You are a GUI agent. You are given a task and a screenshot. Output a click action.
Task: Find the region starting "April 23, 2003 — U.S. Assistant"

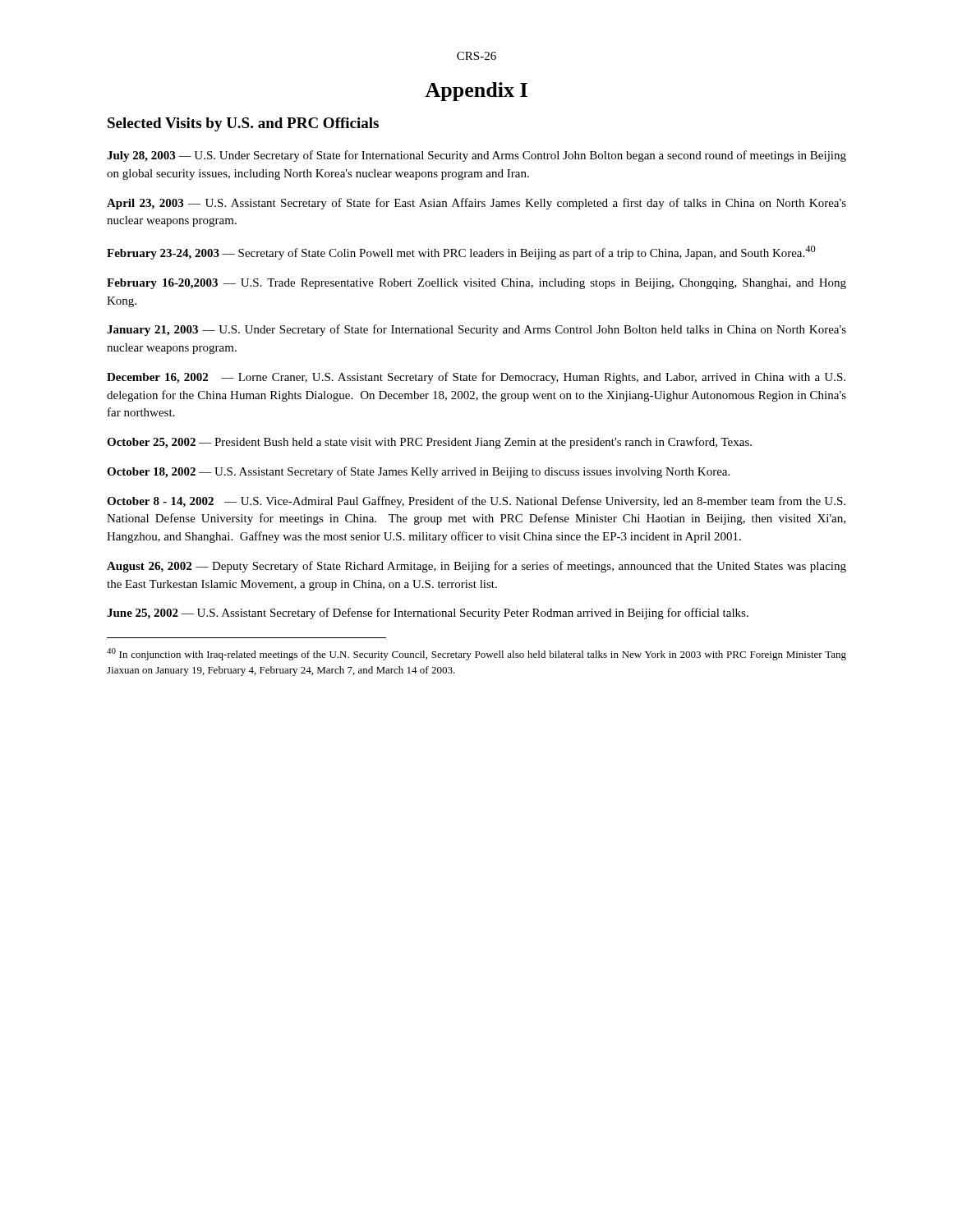tap(476, 211)
